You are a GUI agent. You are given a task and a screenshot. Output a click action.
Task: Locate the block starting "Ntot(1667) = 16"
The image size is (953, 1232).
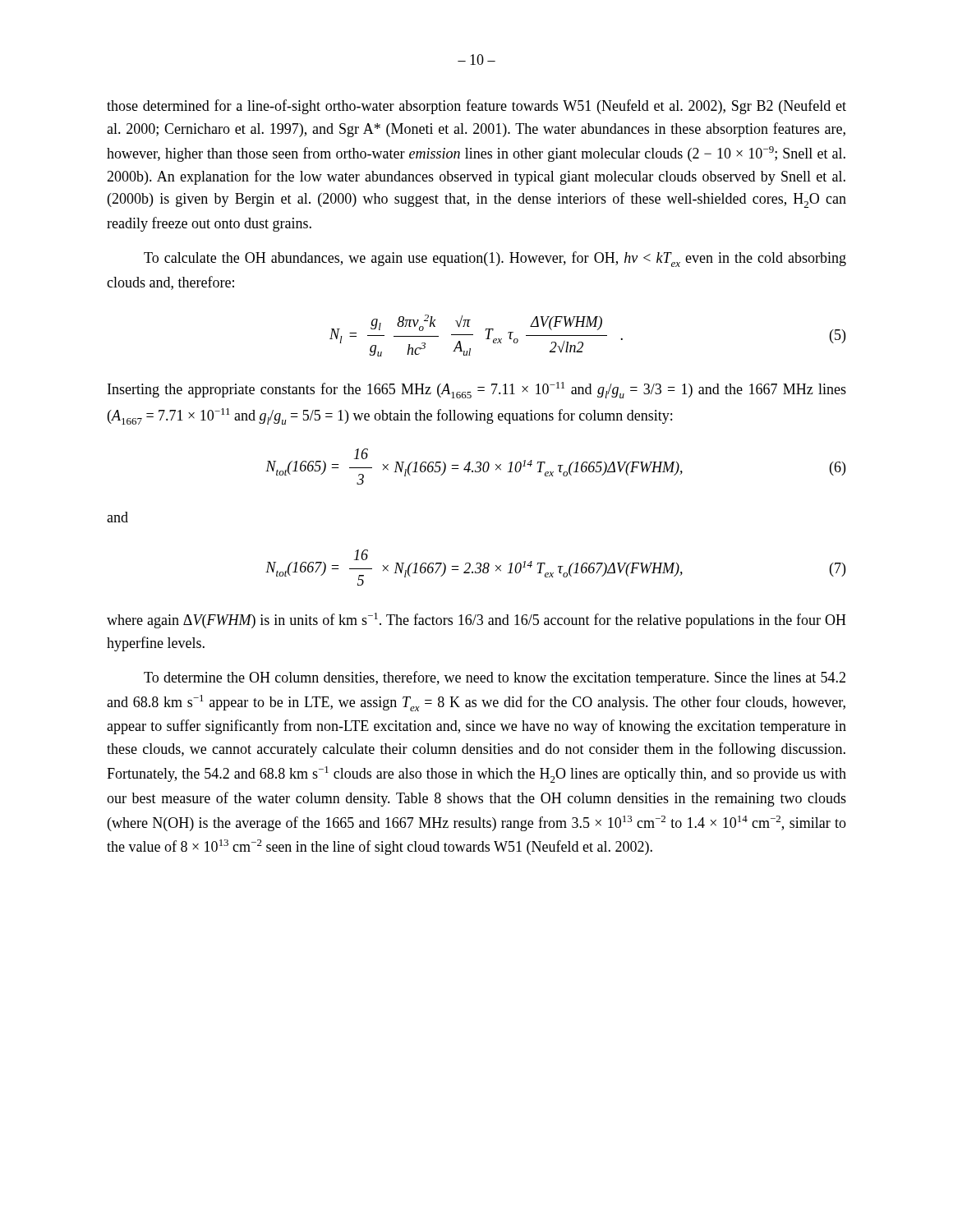click(556, 569)
